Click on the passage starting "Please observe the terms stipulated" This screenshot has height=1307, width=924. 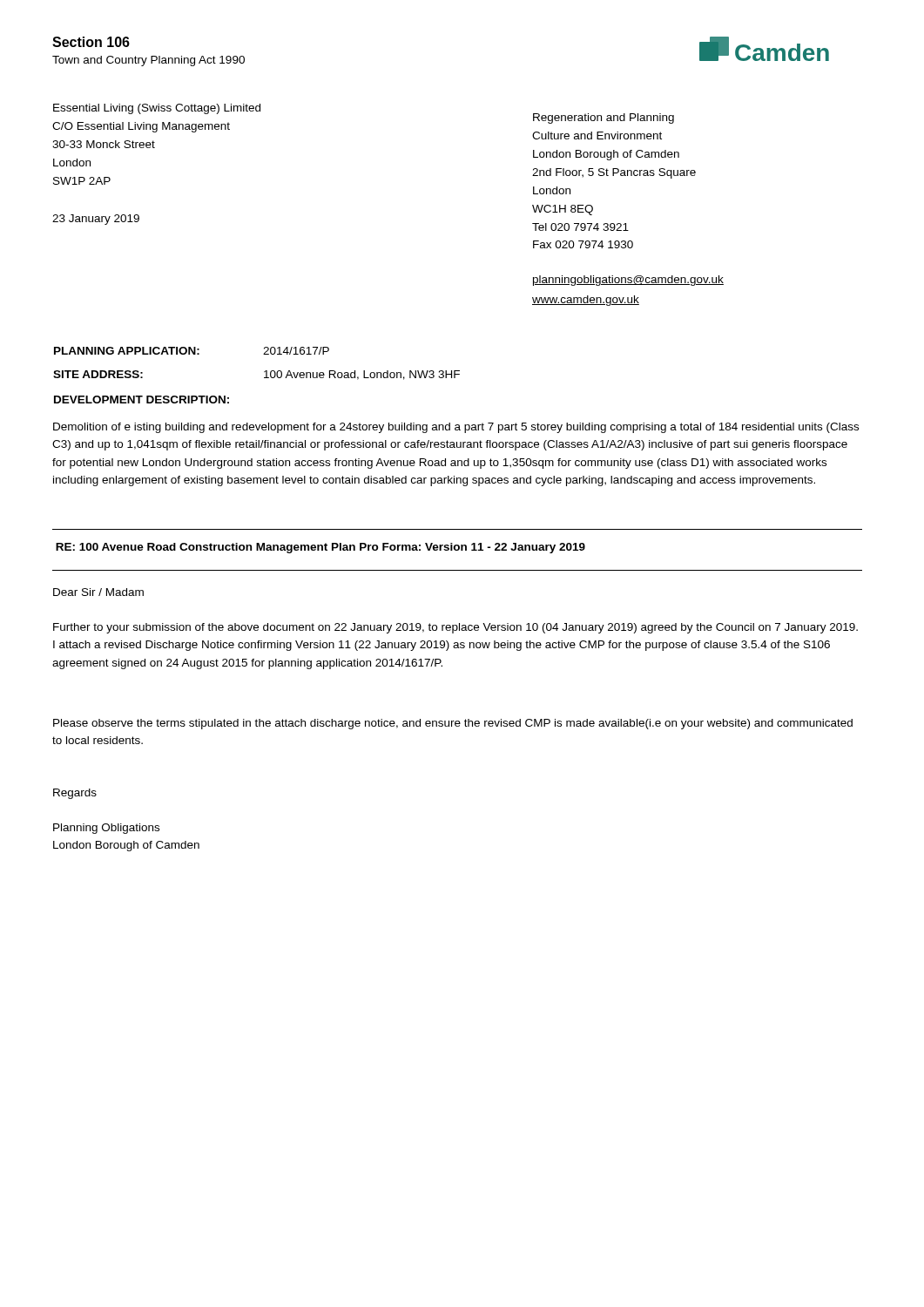point(453,732)
